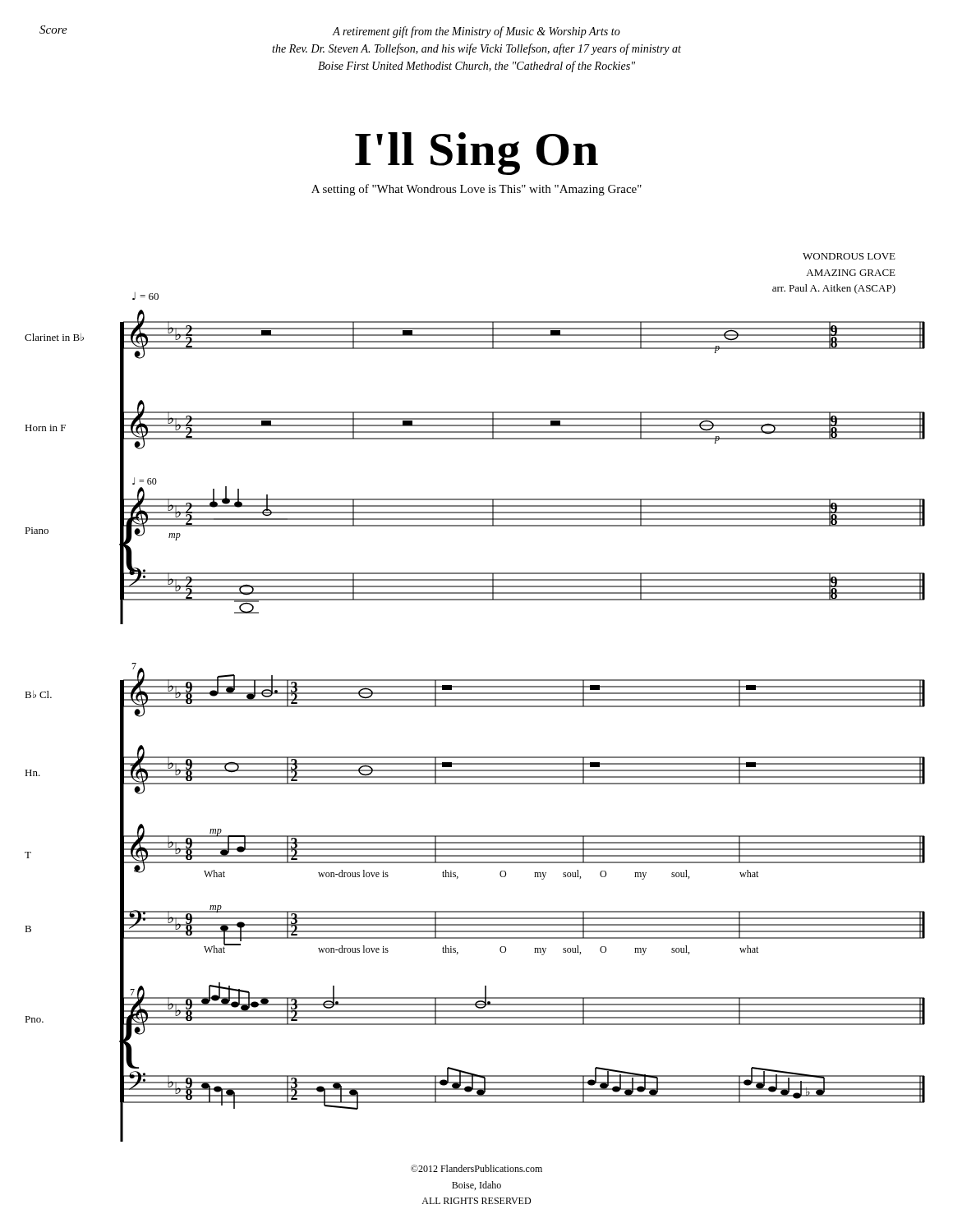Locate the text starting "WONDROUS LOVE AMAZING GRACE arr. Paul"

pyautogui.click(x=834, y=272)
